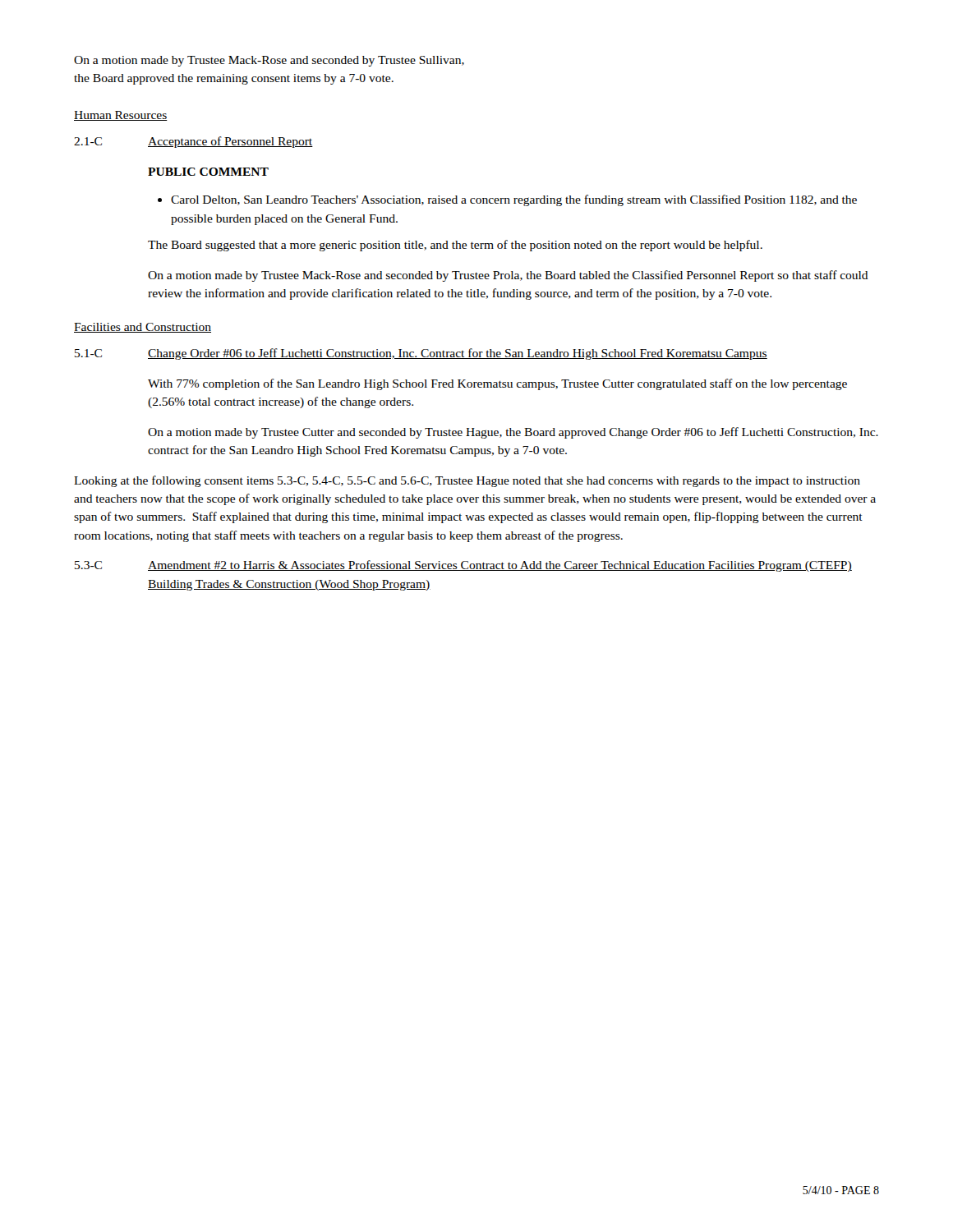This screenshot has height=1232, width=953.
Task: Point to the block beginning "The Board suggested that a"
Action: pos(455,245)
